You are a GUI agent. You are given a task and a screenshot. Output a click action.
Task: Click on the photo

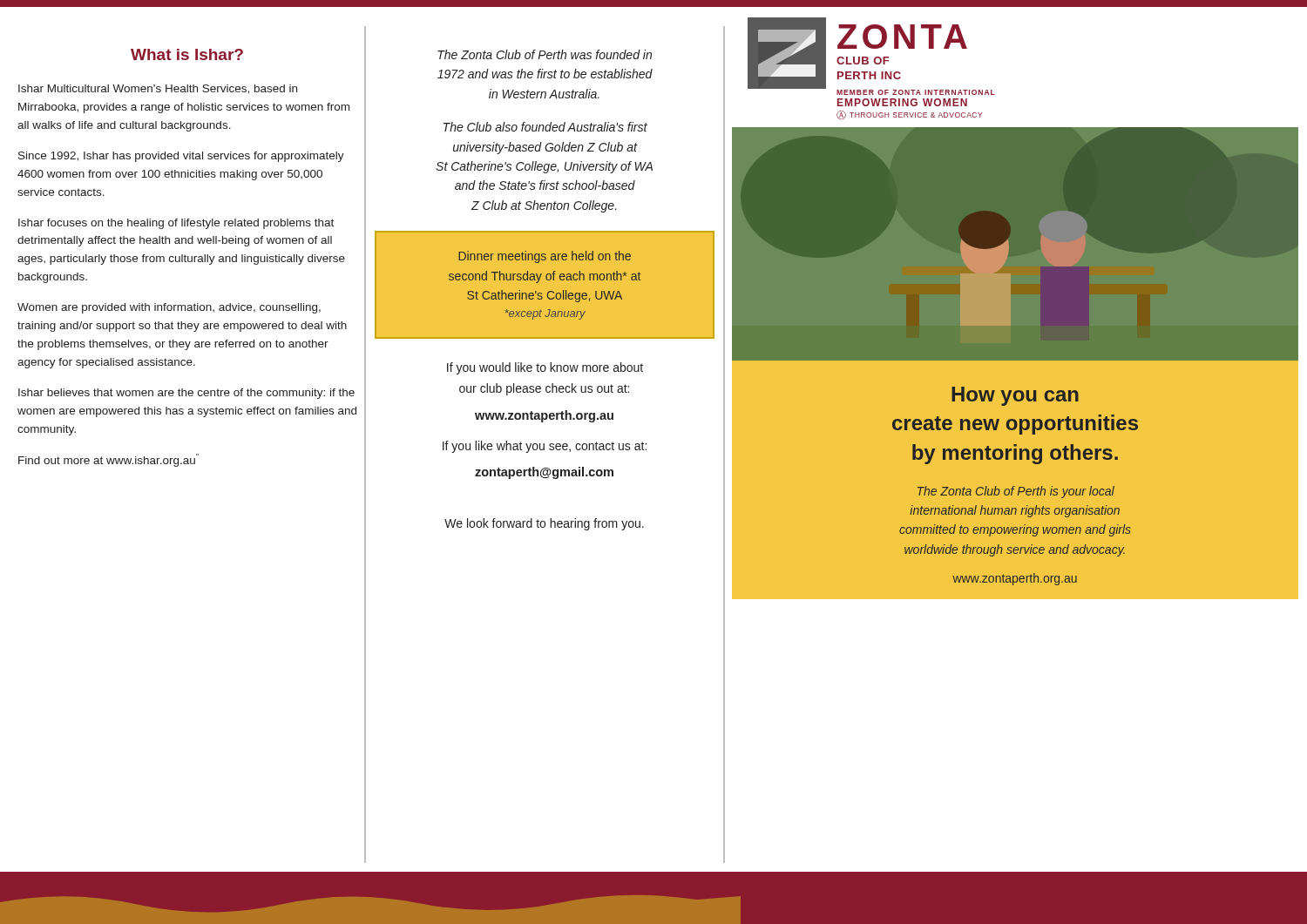coord(1015,244)
